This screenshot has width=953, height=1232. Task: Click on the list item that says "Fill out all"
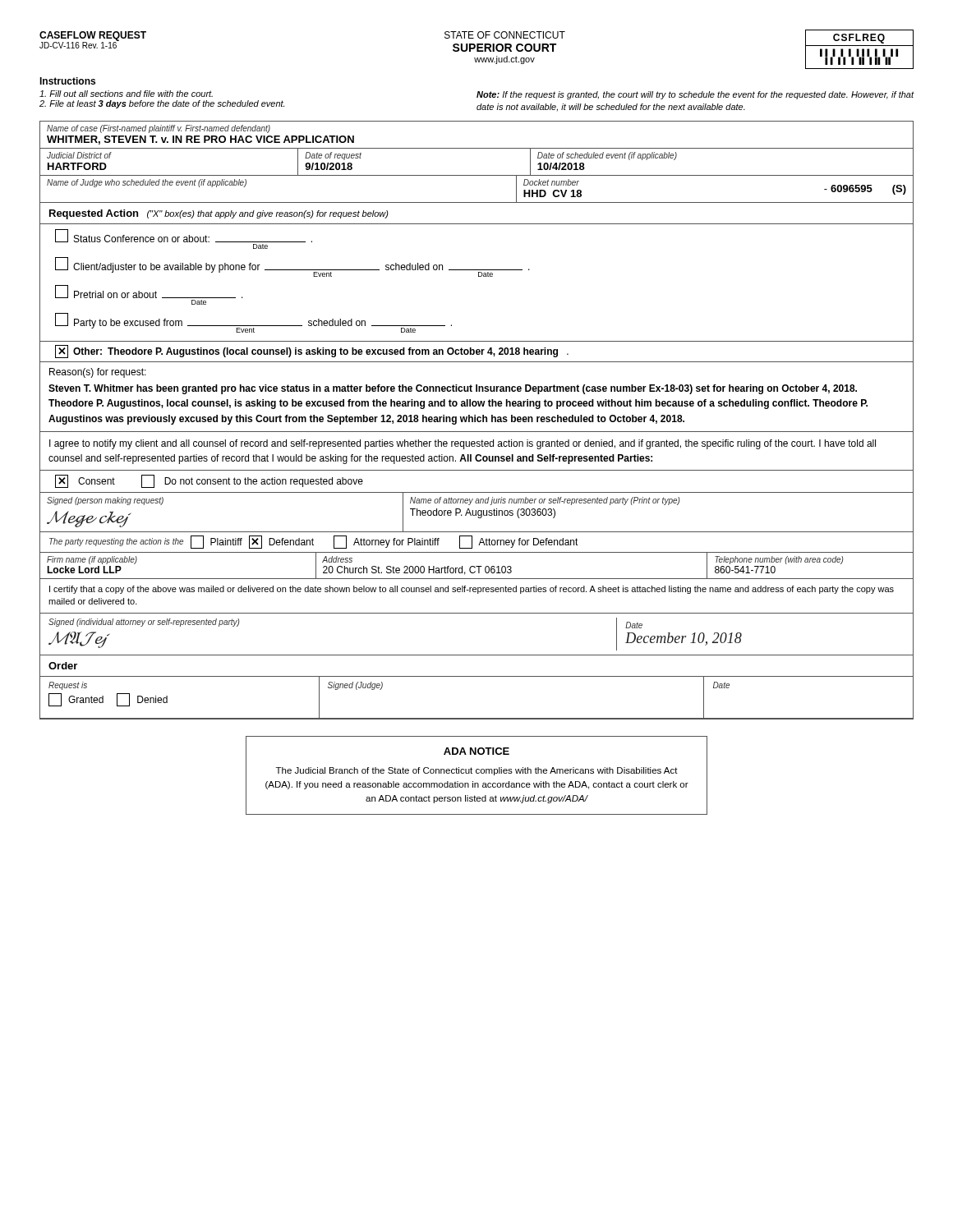(127, 94)
